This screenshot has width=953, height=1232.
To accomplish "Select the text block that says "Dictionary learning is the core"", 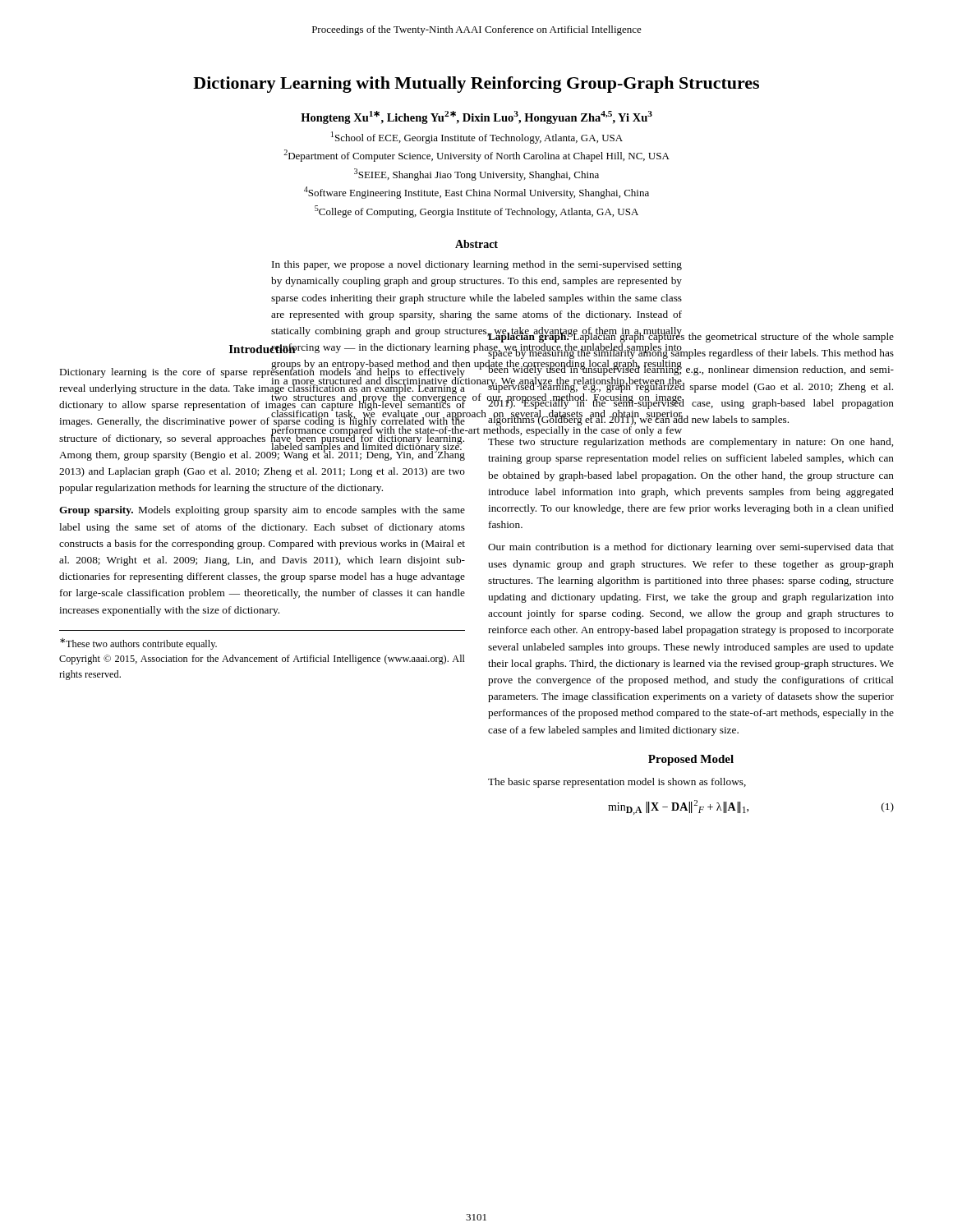I will (x=262, y=491).
